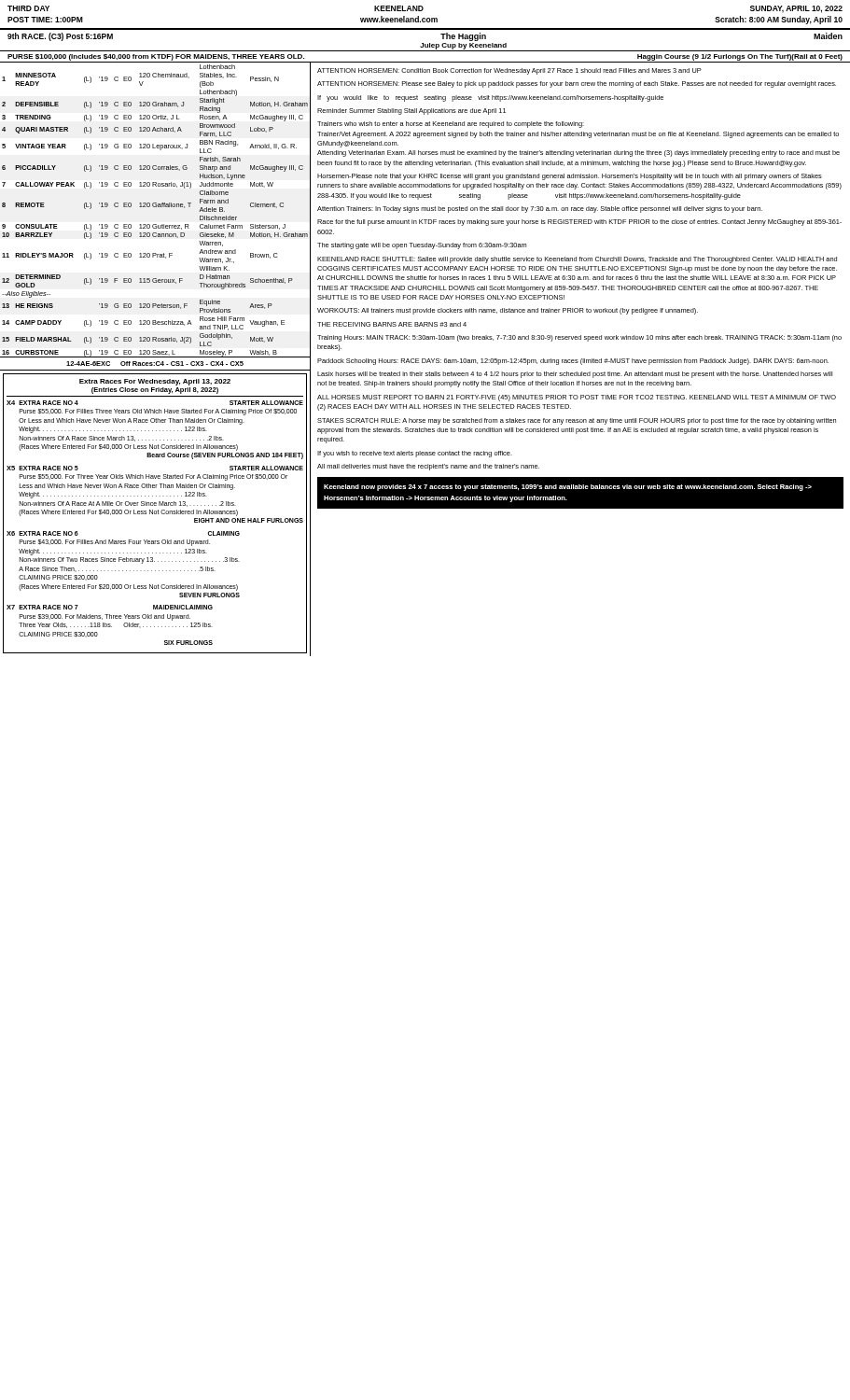Find the text block with the text "The starting gate will be open"
850x1400 pixels.
(x=422, y=245)
